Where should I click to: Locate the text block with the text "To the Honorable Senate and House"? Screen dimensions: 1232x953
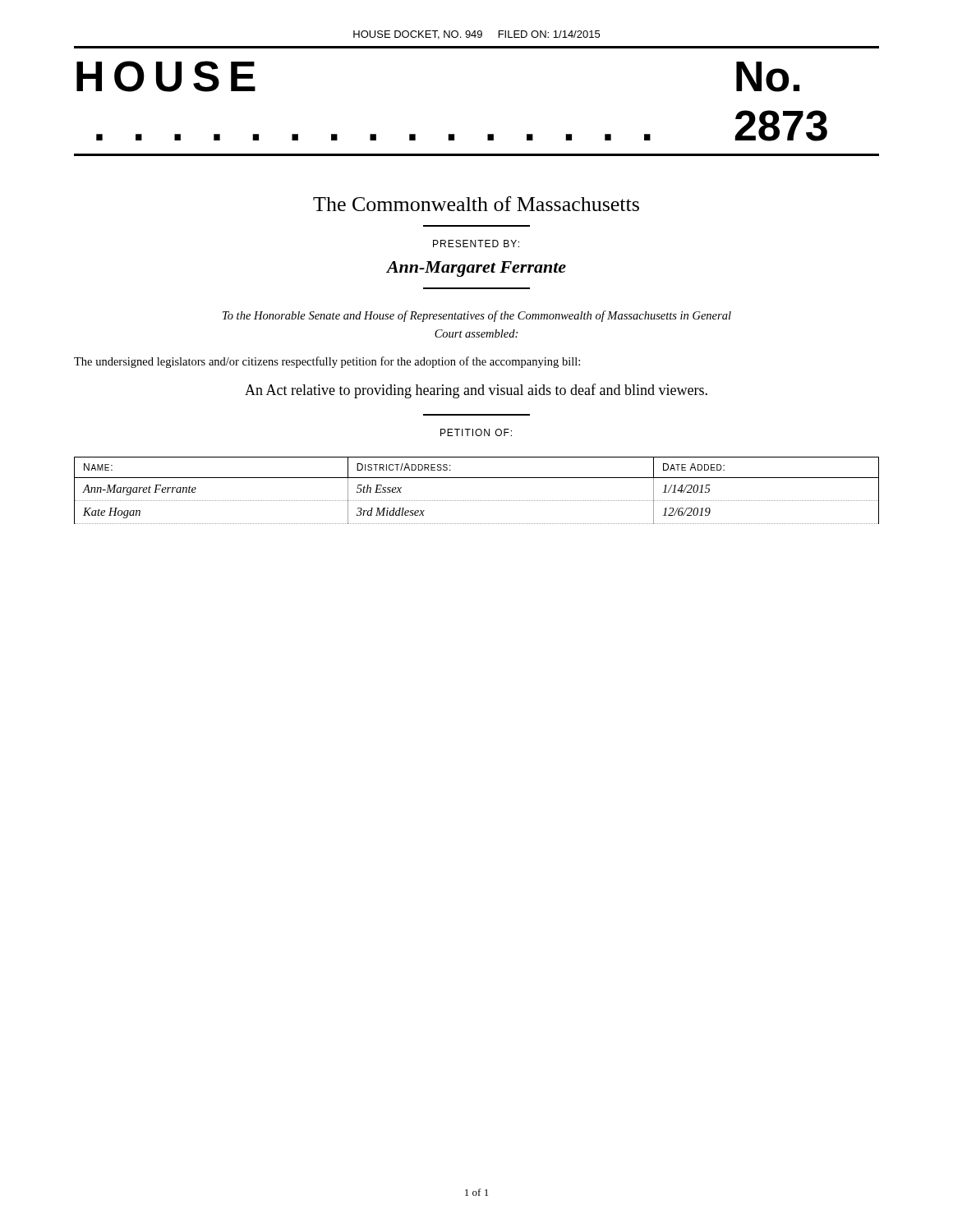click(x=476, y=324)
